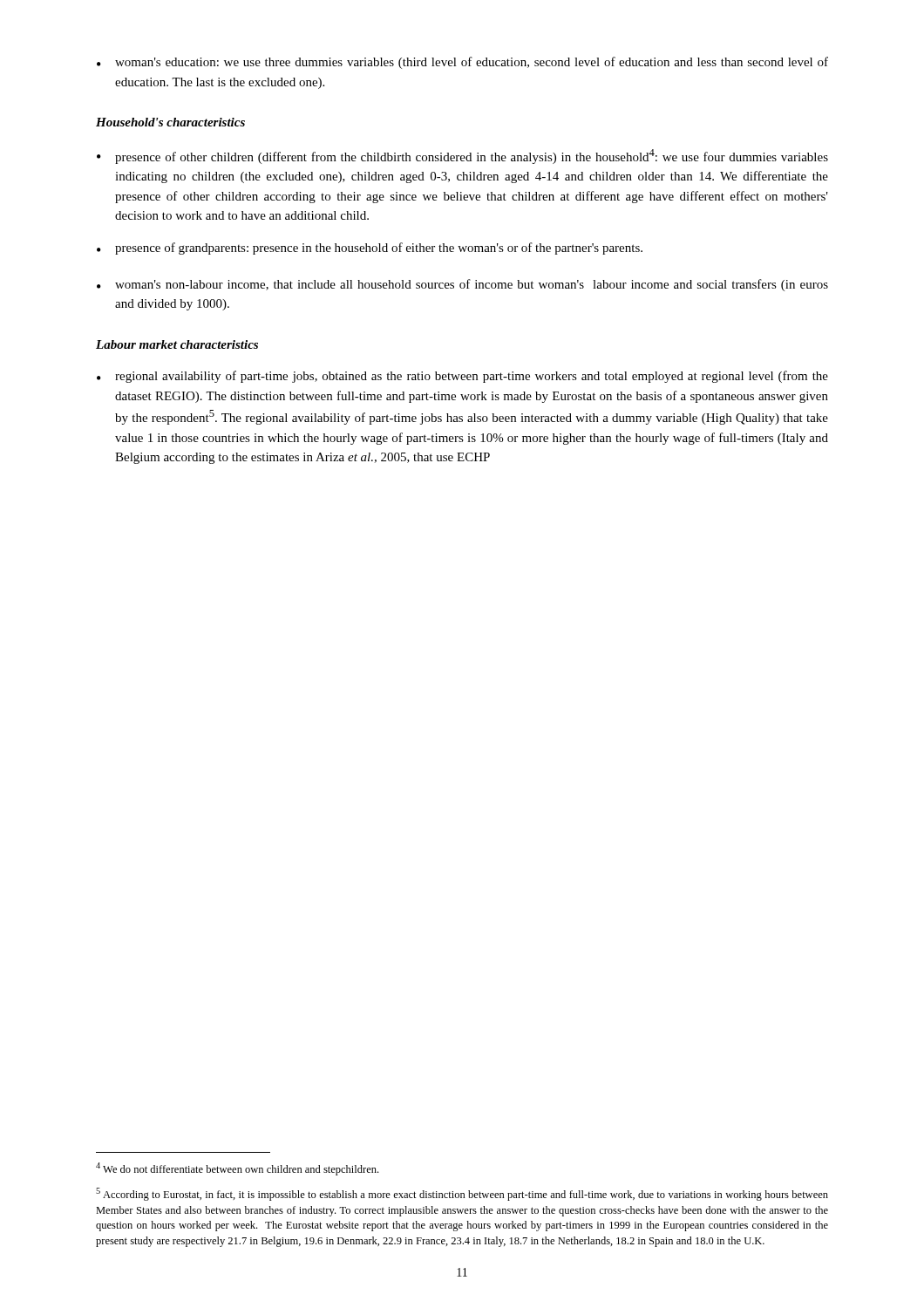Locate the text block starting "• presence of grandparents:"

click(462, 250)
